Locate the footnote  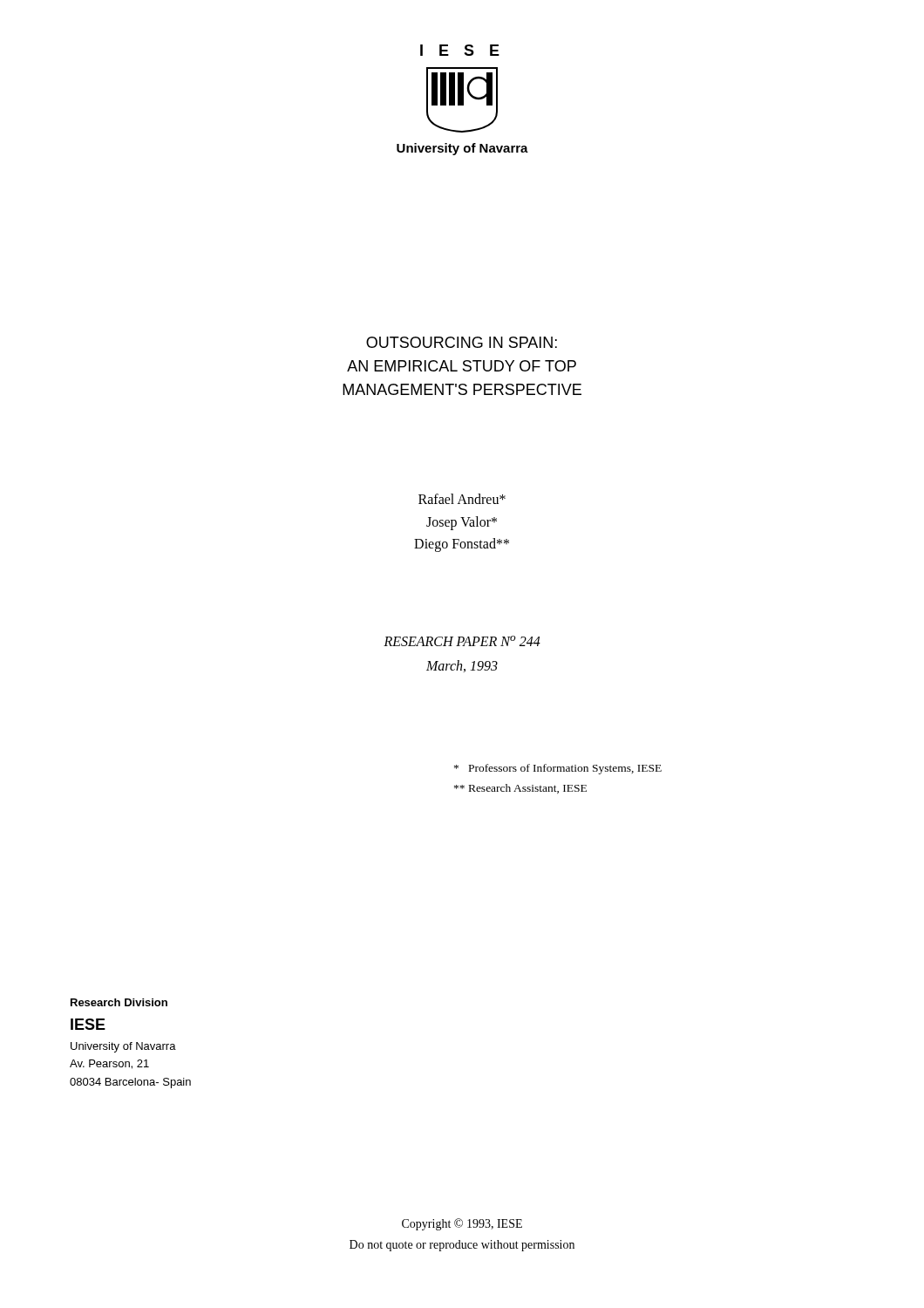coord(645,779)
